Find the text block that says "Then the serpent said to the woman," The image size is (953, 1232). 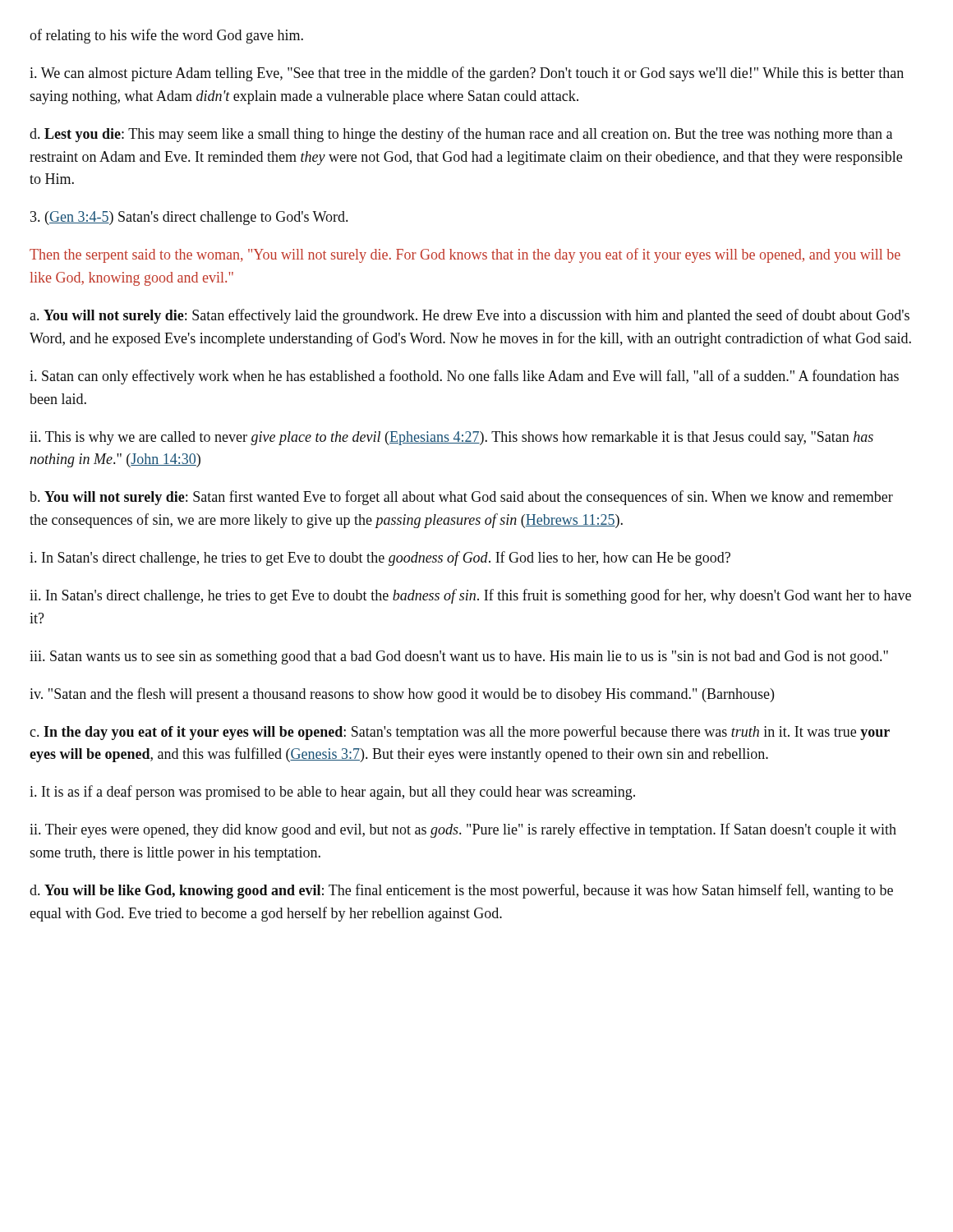click(x=465, y=266)
